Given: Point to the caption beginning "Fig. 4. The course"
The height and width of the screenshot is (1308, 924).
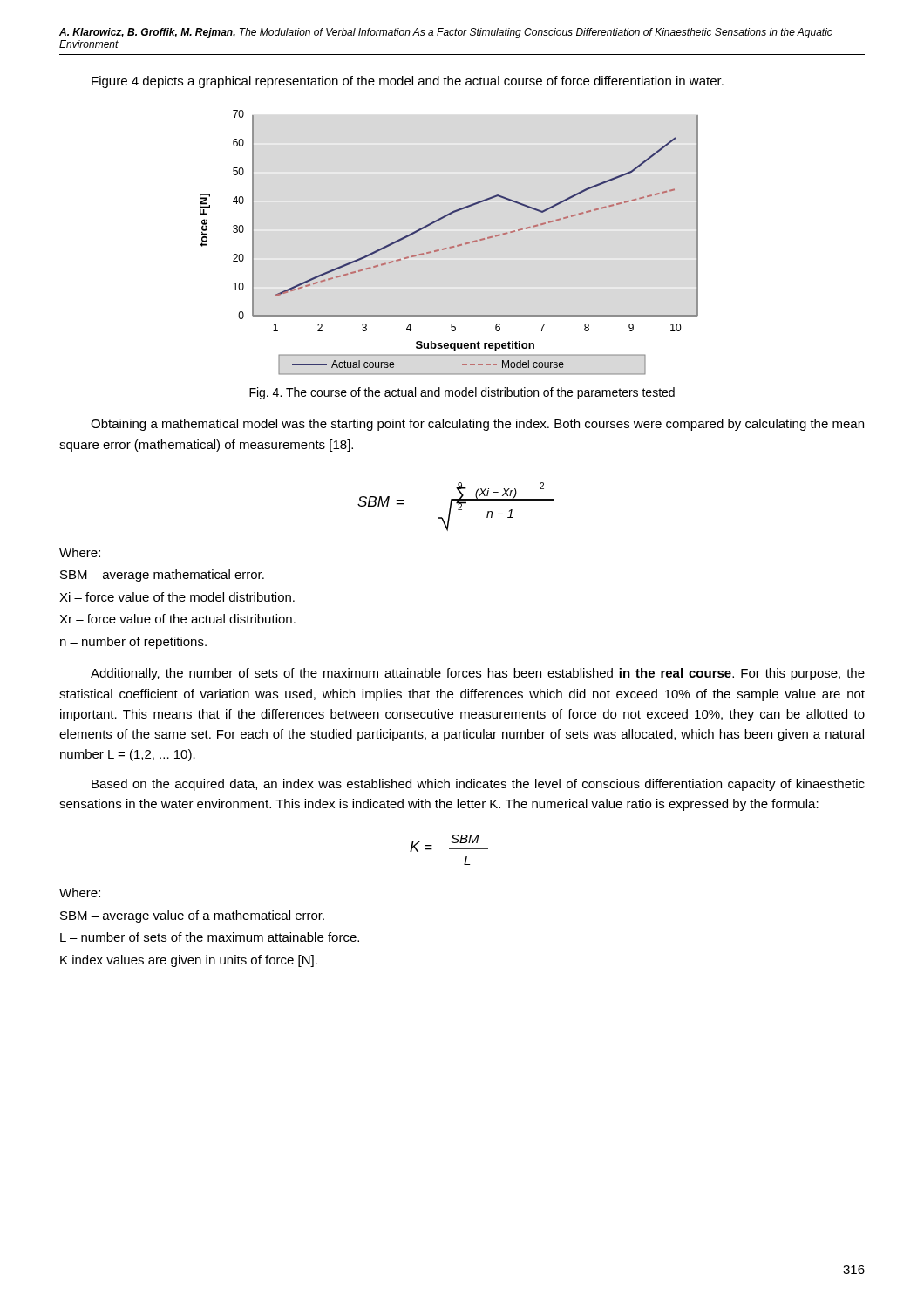Looking at the screenshot, I should click(462, 393).
